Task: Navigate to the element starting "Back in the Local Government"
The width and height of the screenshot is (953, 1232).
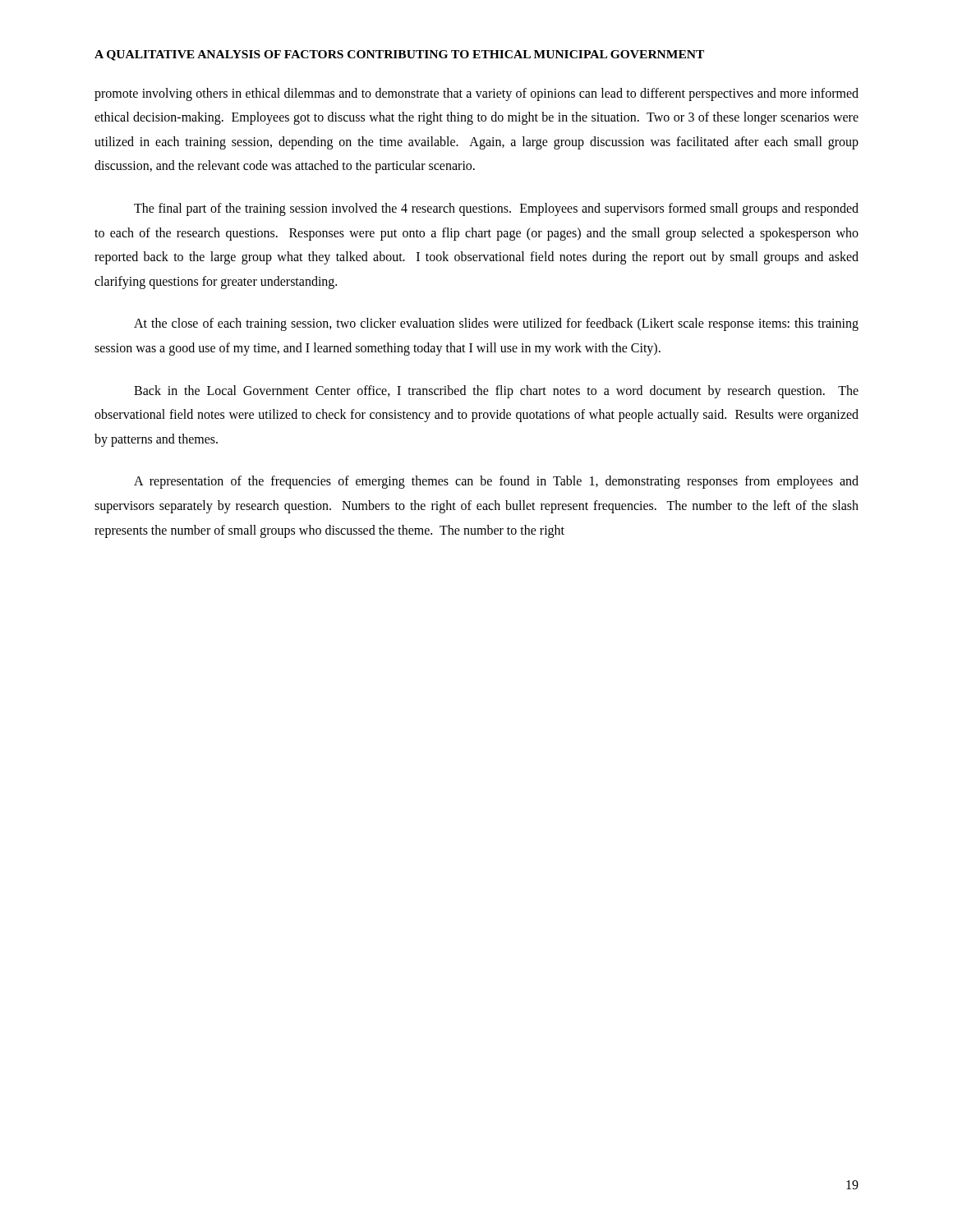Action: (476, 415)
